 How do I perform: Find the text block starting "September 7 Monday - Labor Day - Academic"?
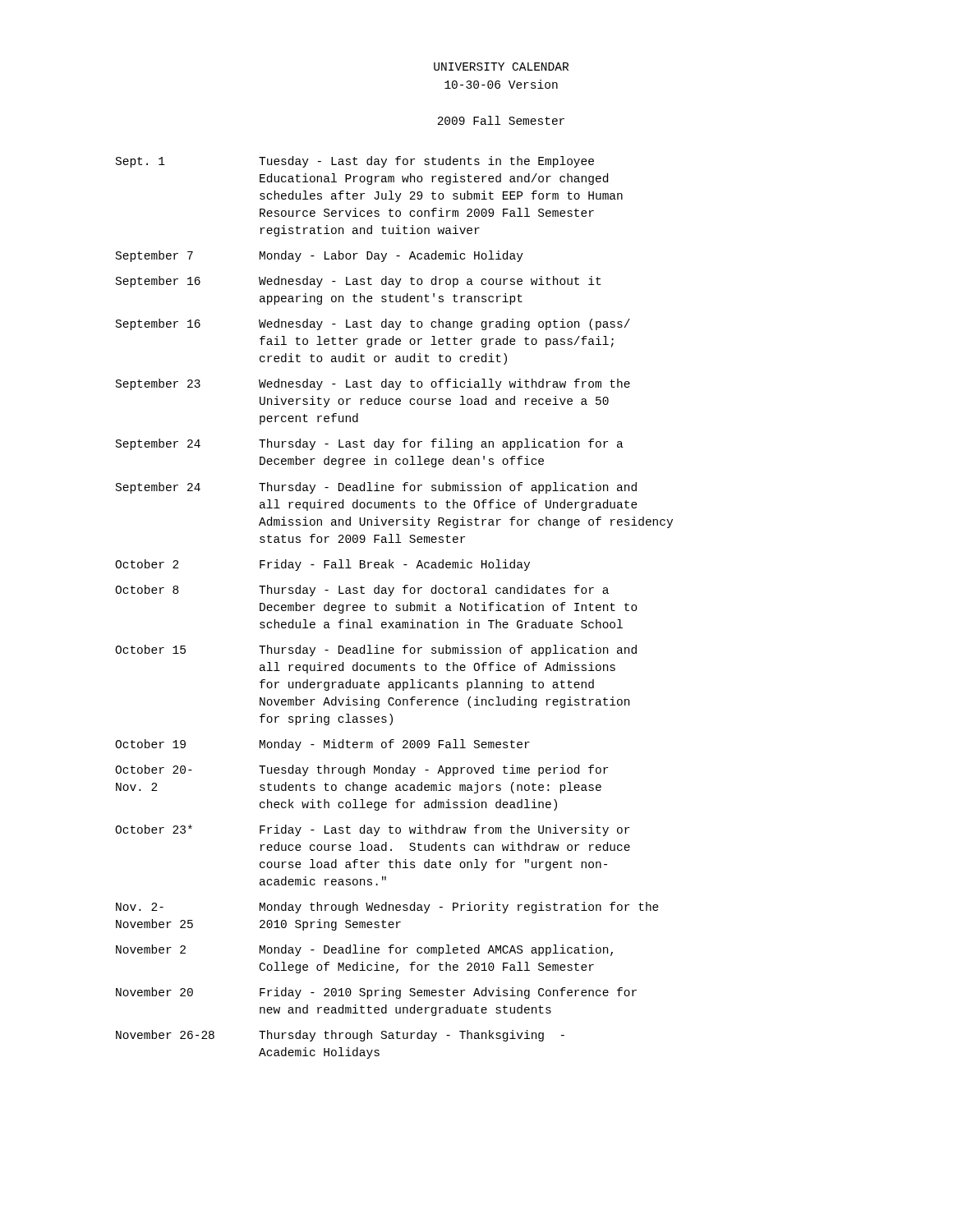click(x=501, y=261)
